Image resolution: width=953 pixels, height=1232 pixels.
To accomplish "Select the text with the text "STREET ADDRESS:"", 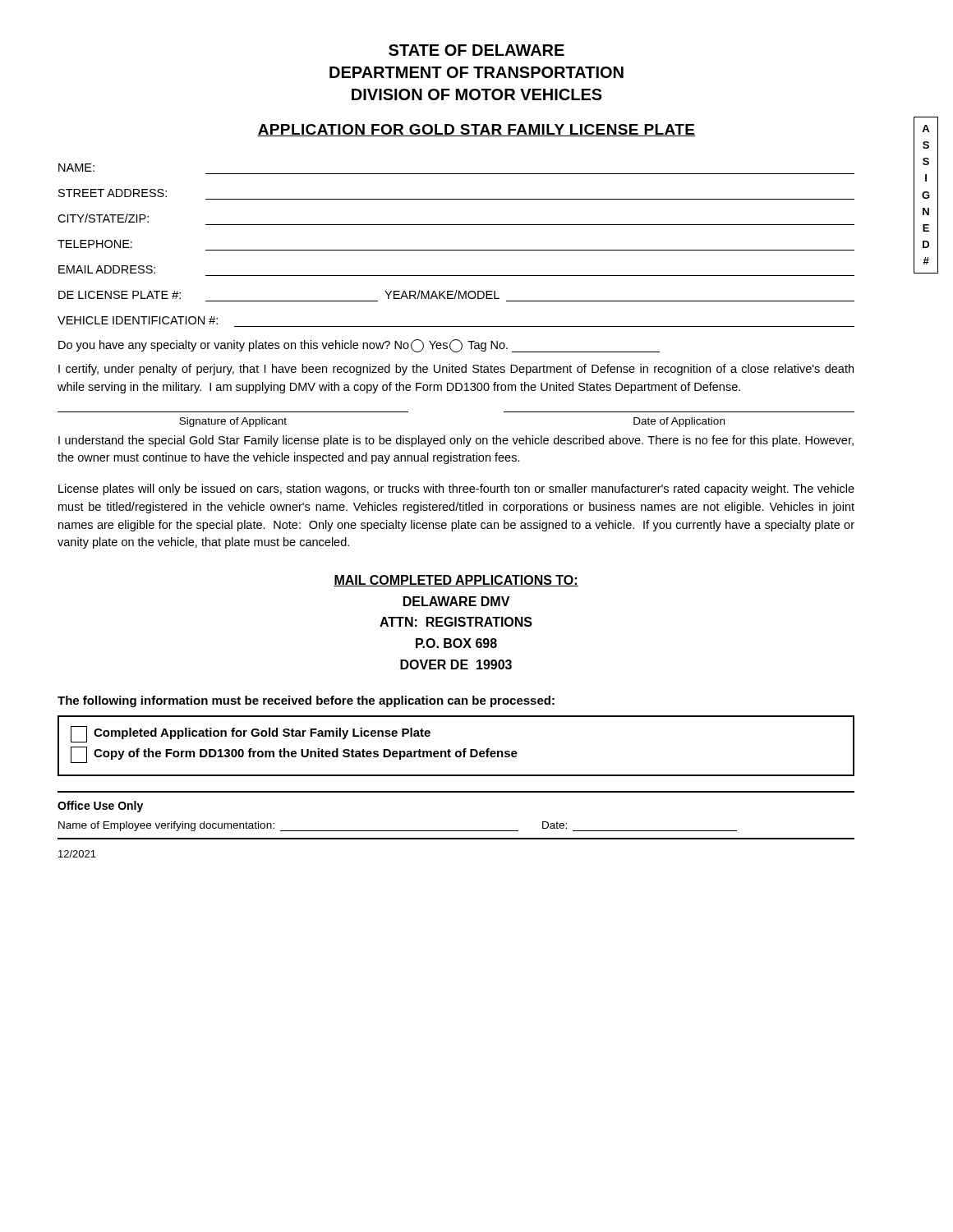I will click(x=456, y=191).
